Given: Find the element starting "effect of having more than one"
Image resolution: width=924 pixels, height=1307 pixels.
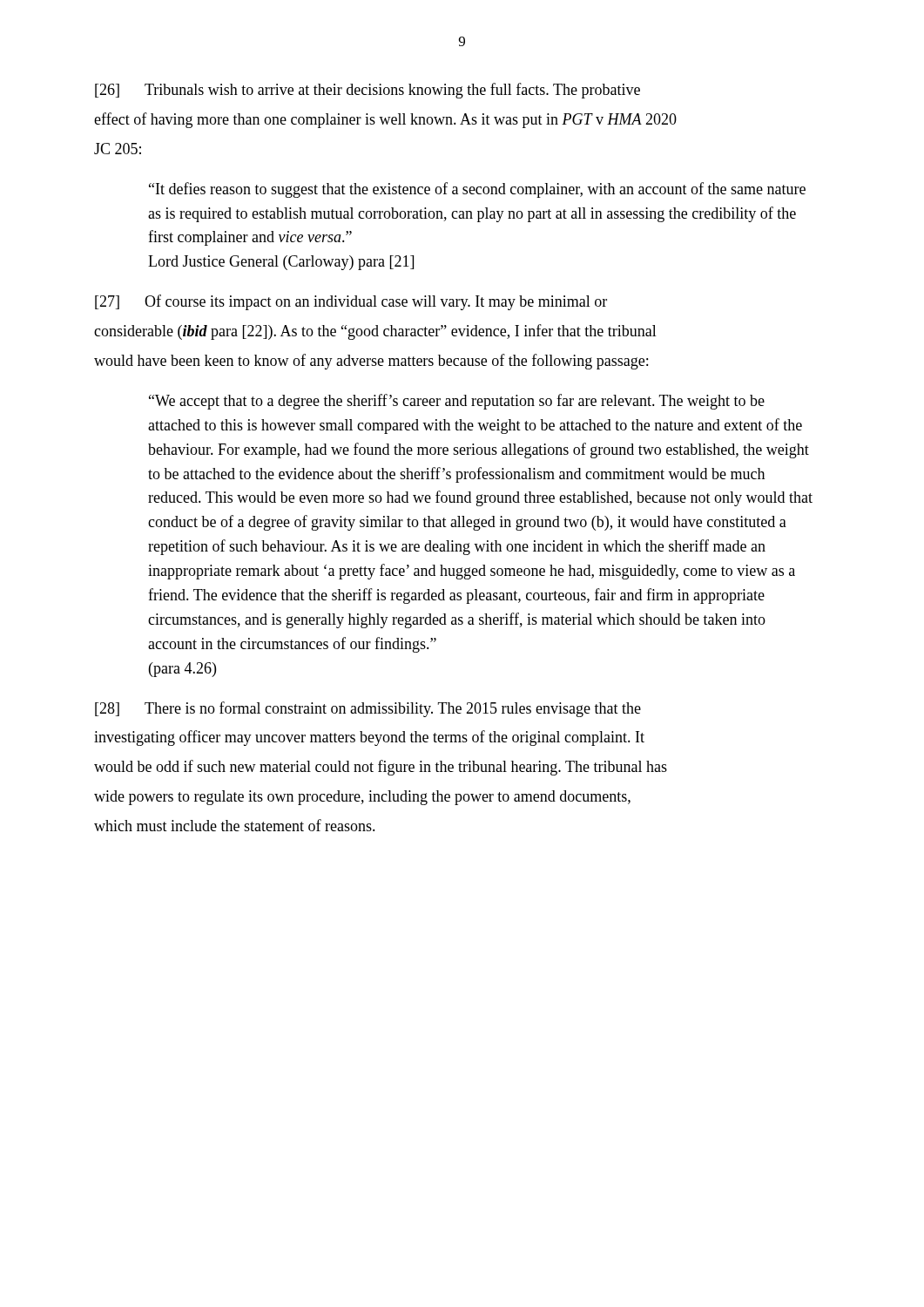Looking at the screenshot, I should coord(385,119).
